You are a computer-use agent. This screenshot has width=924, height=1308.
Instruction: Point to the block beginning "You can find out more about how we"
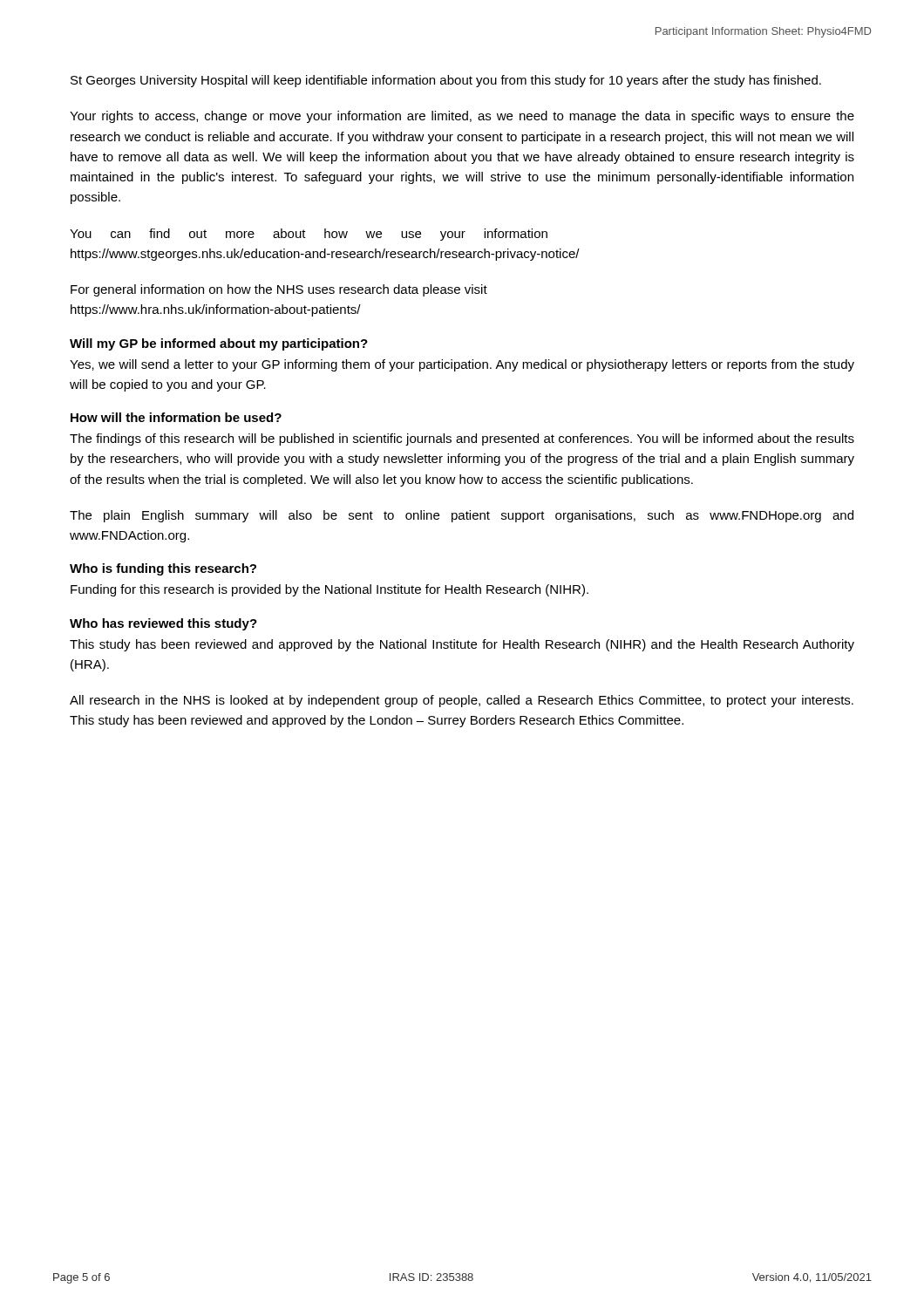(x=324, y=243)
